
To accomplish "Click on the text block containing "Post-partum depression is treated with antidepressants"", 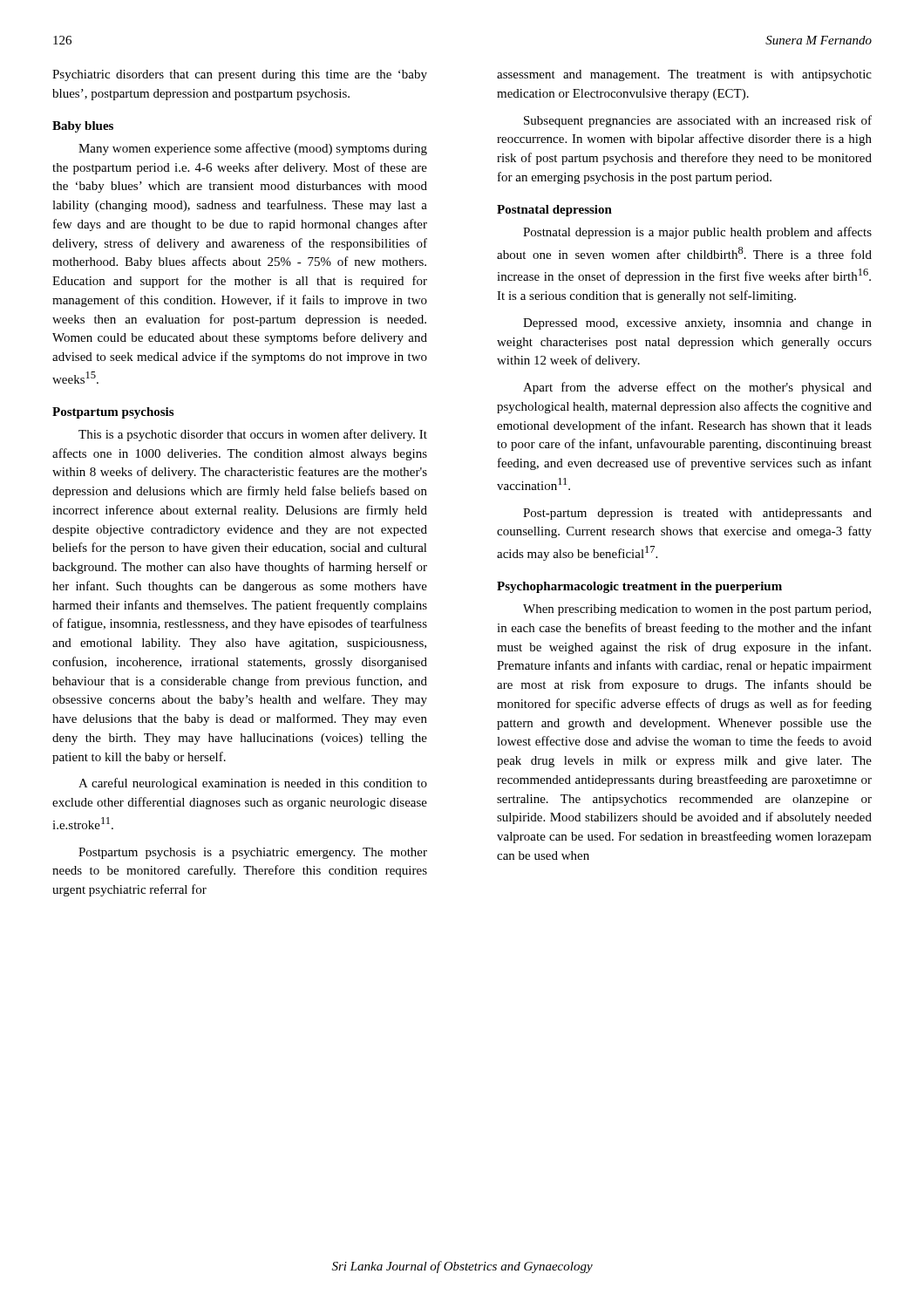I will click(684, 534).
